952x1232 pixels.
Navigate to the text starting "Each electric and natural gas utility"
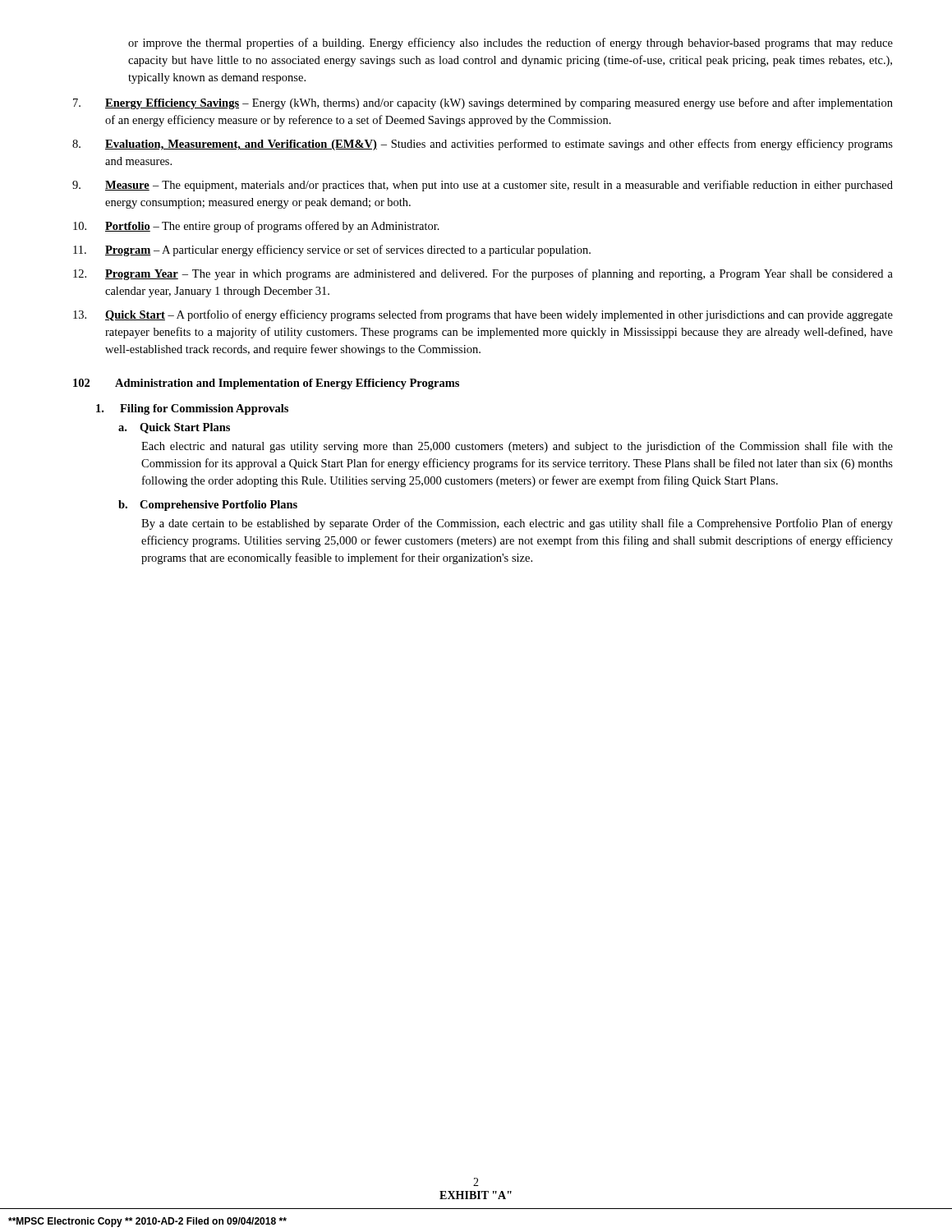pos(517,463)
